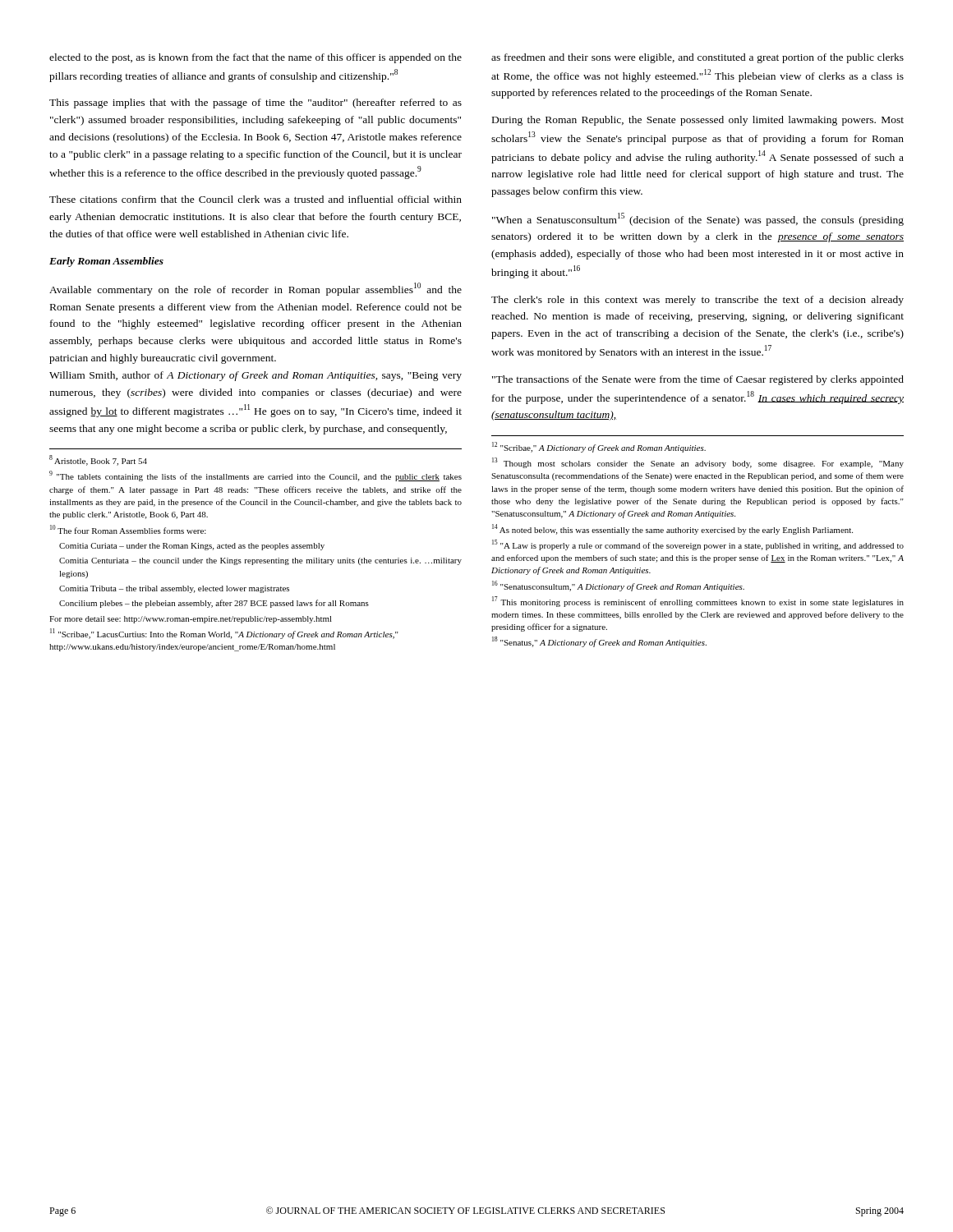Point to the block beginning "11 "Scribae," LacusCurtius:"
The width and height of the screenshot is (953, 1232).
click(255, 641)
